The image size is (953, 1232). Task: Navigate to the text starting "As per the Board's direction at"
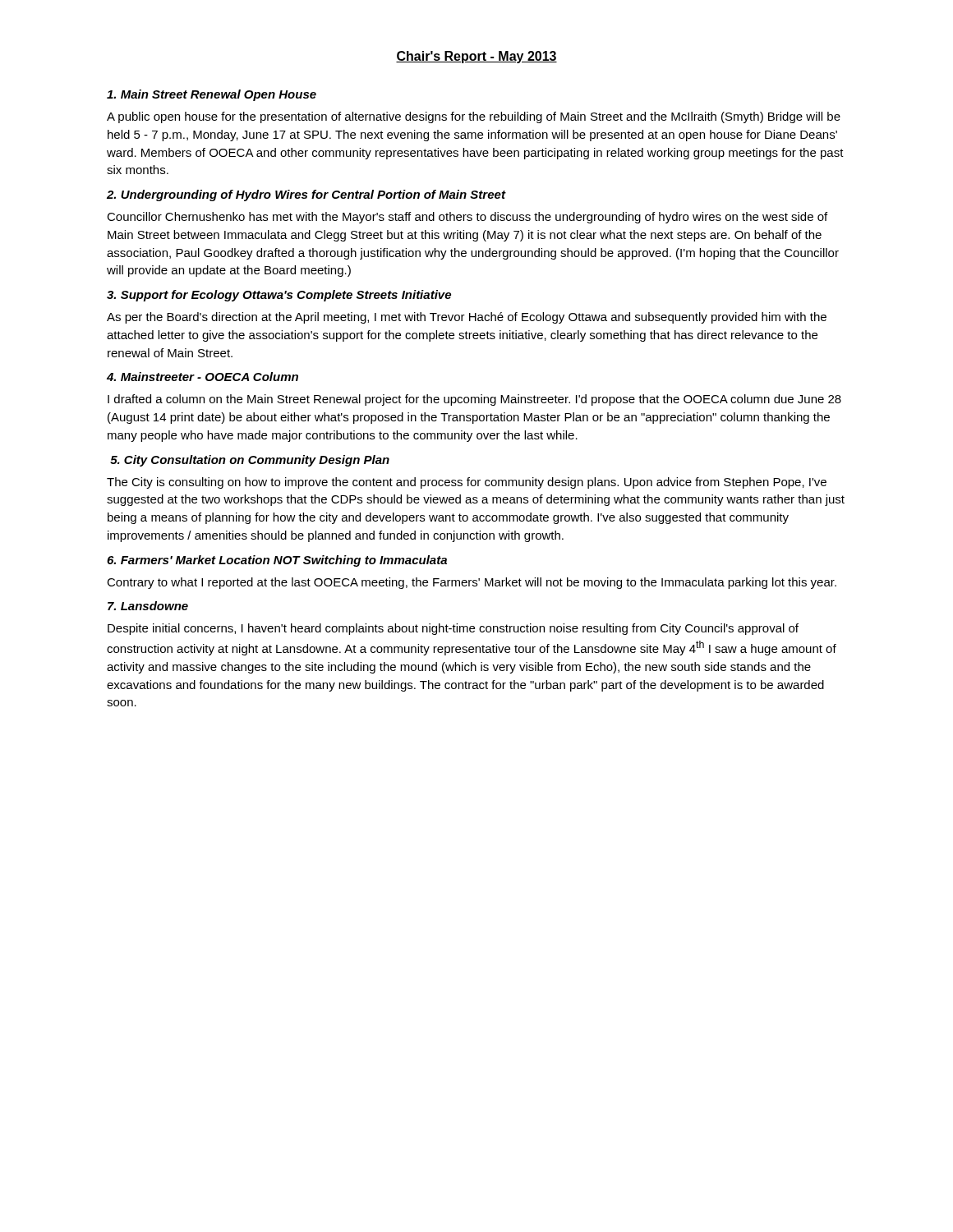pyautogui.click(x=467, y=334)
